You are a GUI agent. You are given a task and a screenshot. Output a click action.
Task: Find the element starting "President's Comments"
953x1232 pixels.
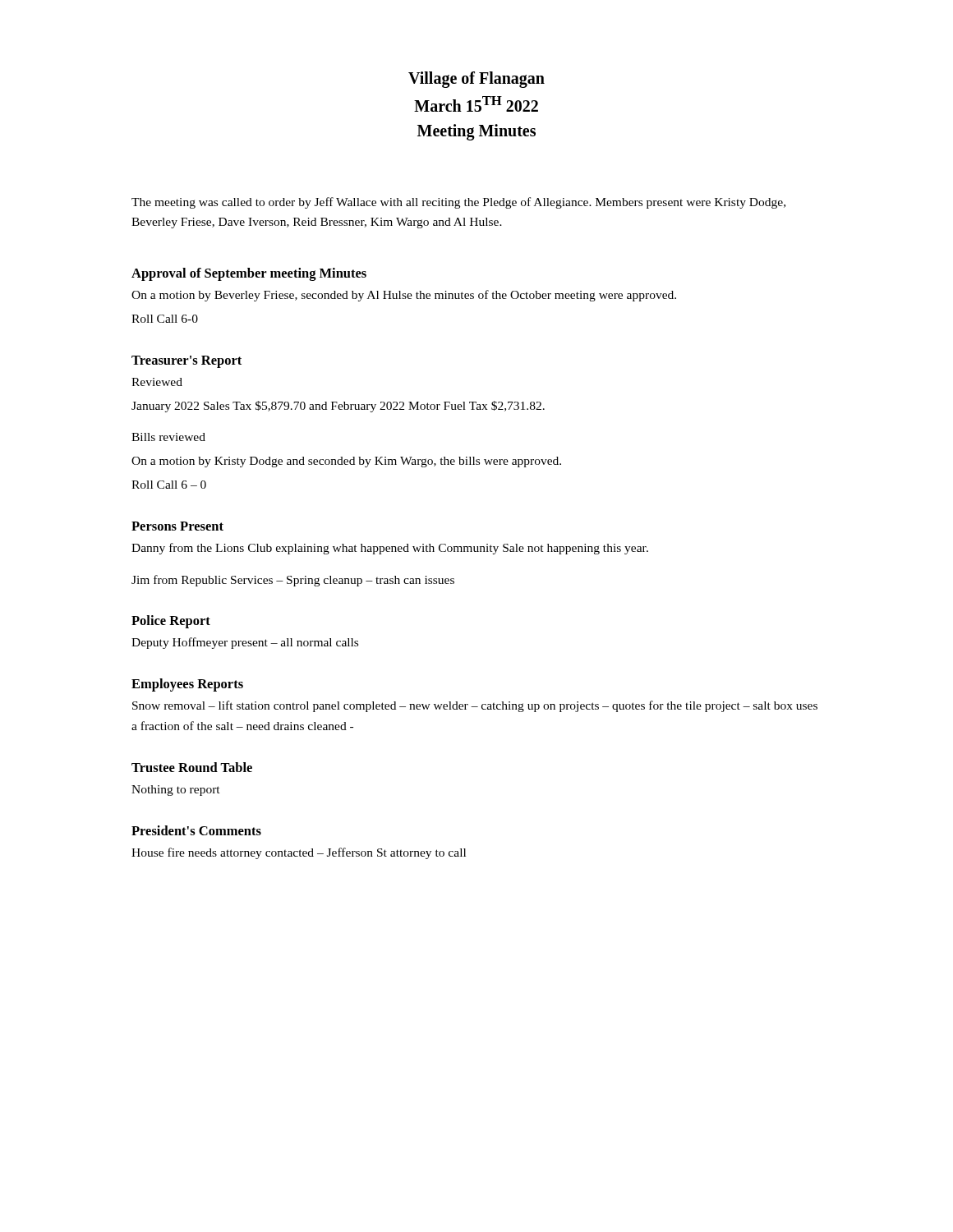(196, 830)
